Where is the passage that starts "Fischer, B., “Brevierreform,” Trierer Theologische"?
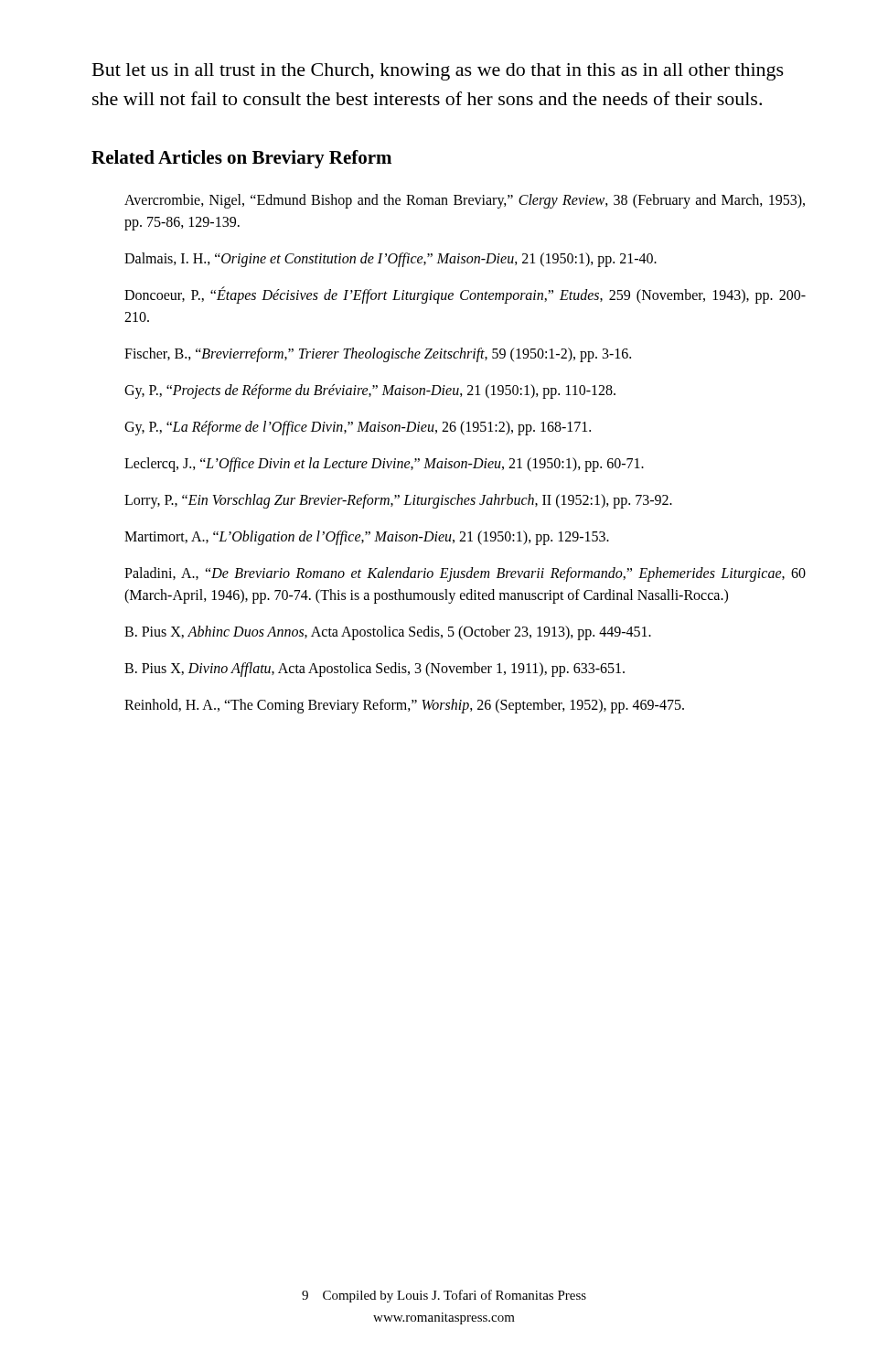The width and height of the screenshot is (888, 1372). 378,353
